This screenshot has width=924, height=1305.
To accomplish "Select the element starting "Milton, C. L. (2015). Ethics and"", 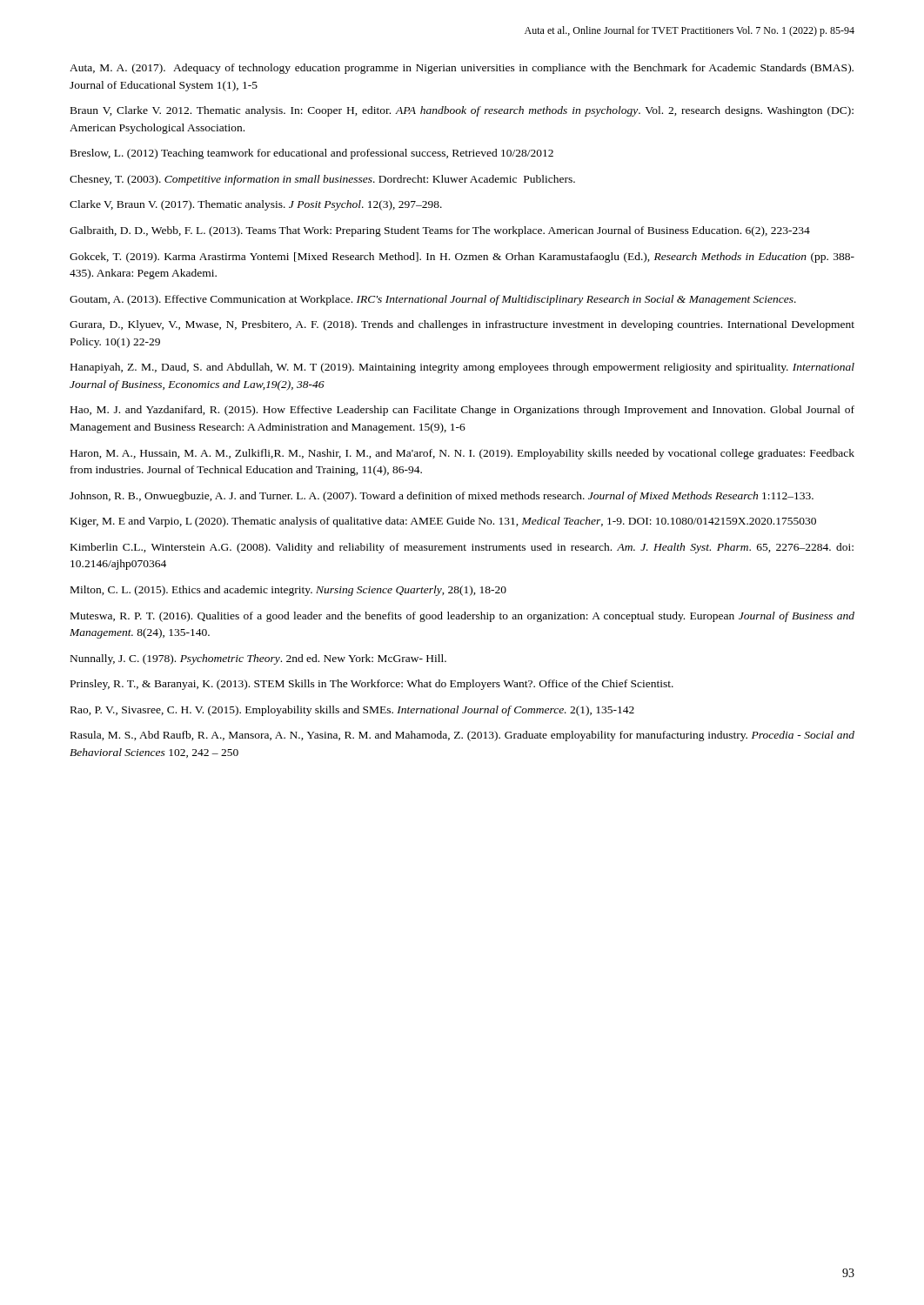I will [288, 589].
